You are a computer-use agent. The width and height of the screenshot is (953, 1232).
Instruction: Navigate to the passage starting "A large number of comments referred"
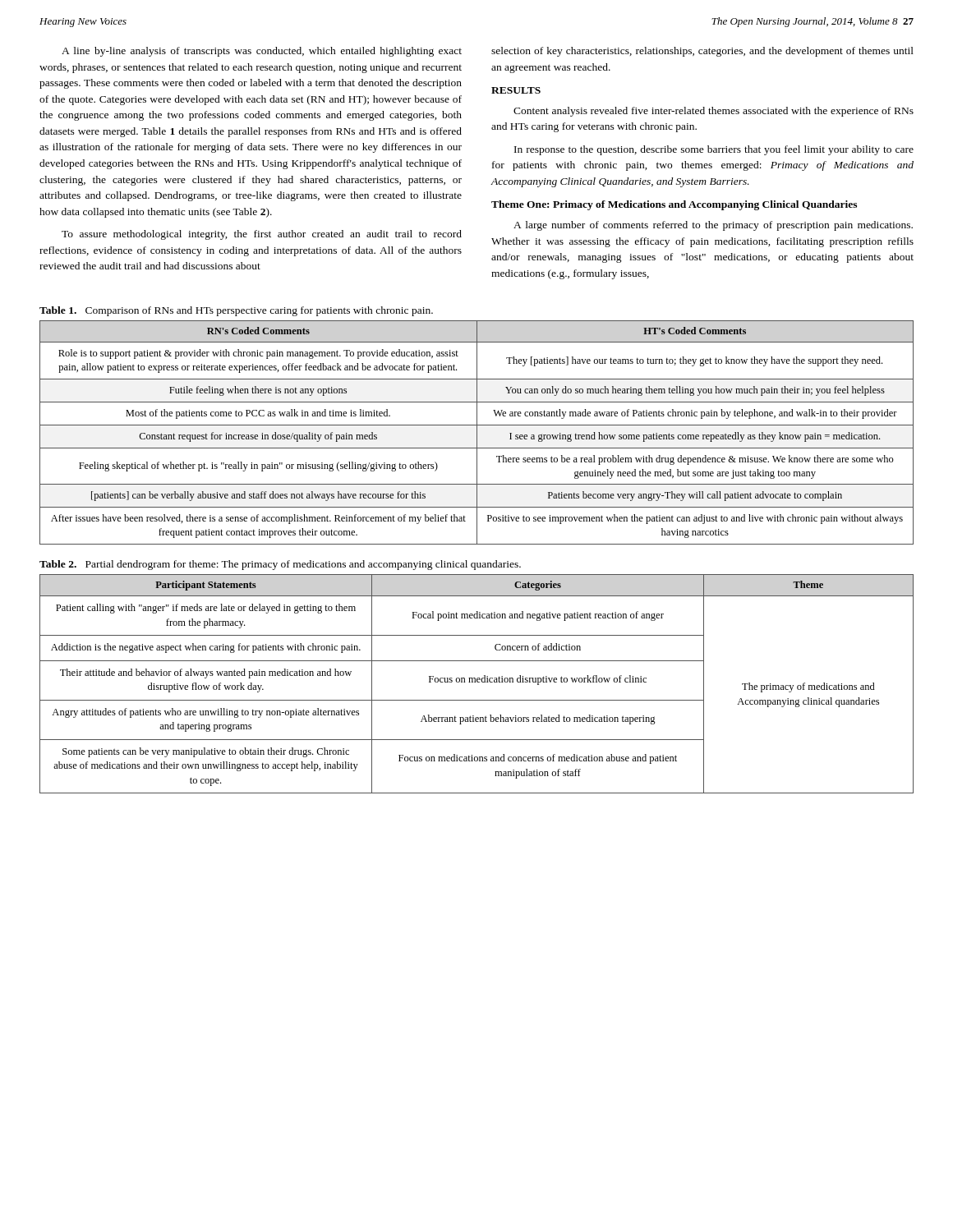point(702,249)
